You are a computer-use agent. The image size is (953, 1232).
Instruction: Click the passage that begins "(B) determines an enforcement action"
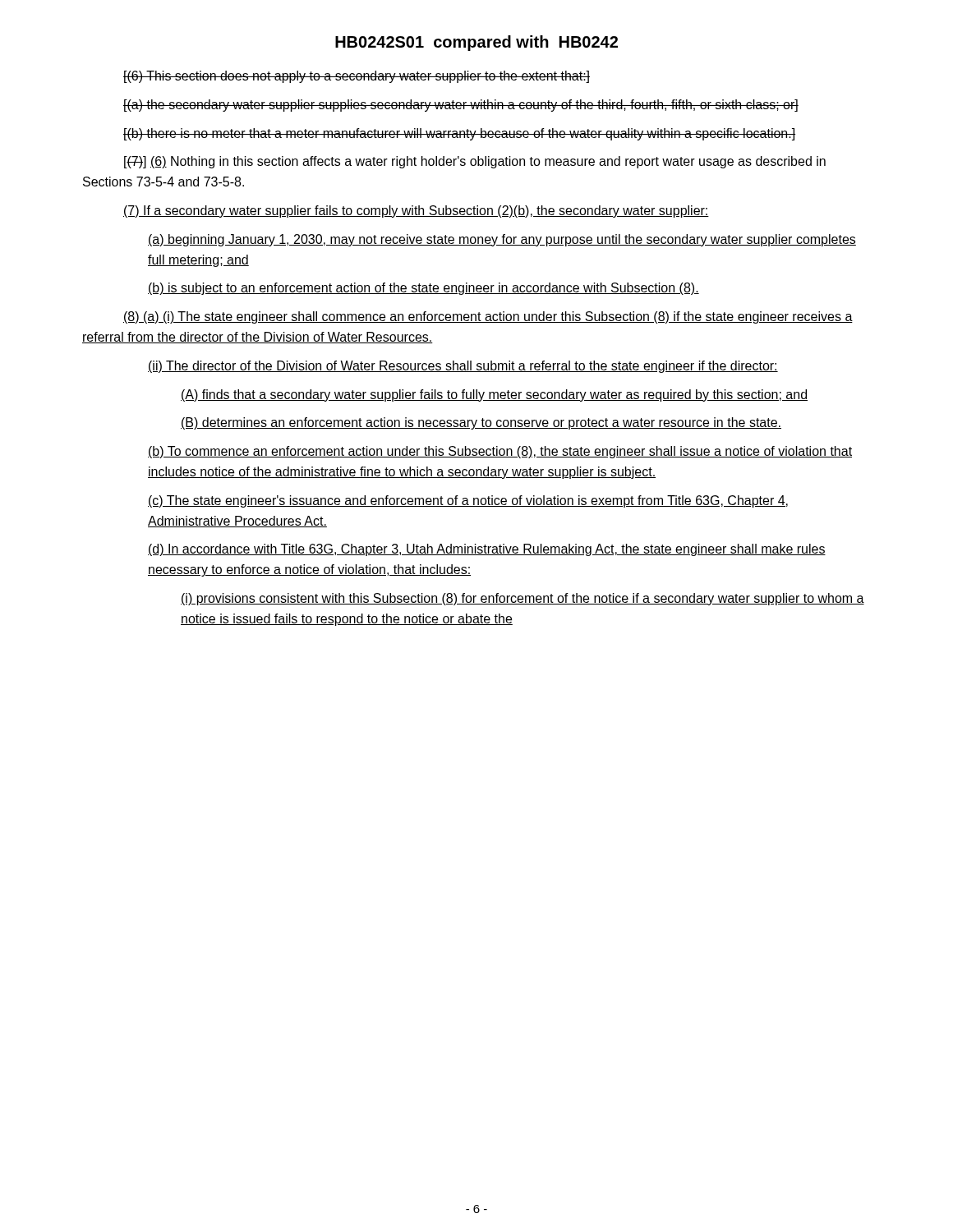481,423
